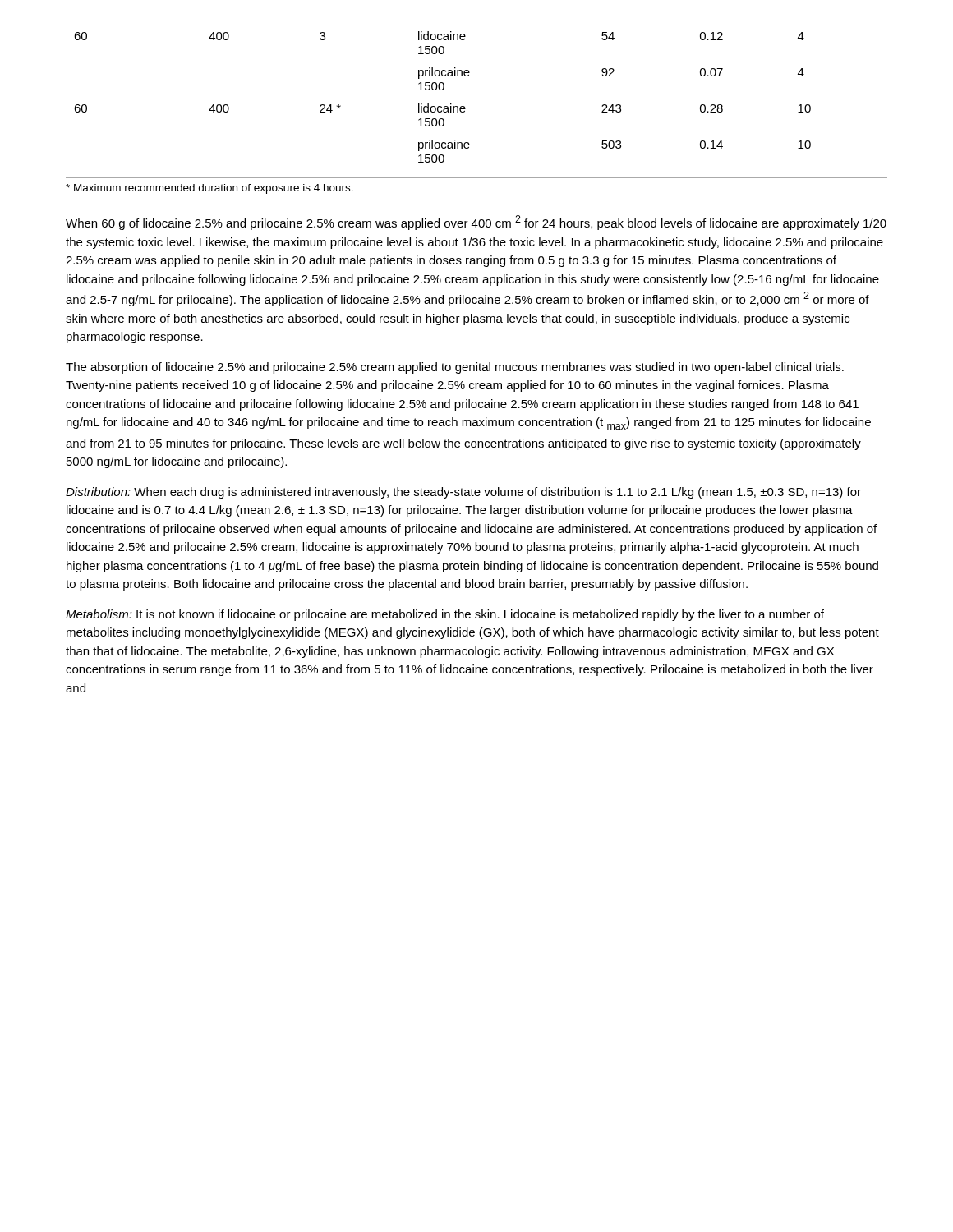The height and width of the screenshot is (1232, 953).
Task: Find the block starting "The absorption of lidocaine 2.5% and prilocaine"
Action: click(469, 414)
